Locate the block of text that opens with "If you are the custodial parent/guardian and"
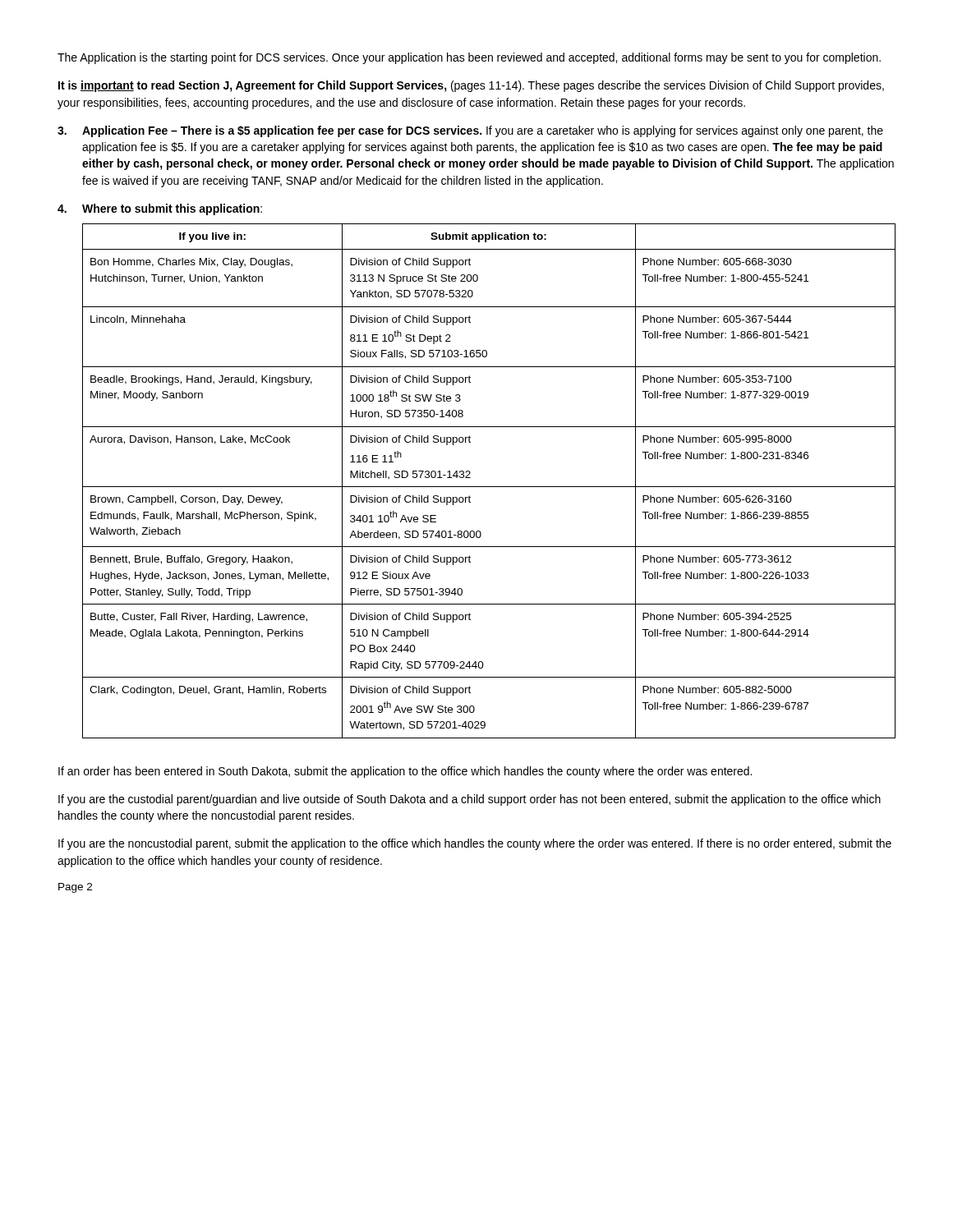Image resolution: width=953 pixels, height=1232 pixels. click(469, 807)
